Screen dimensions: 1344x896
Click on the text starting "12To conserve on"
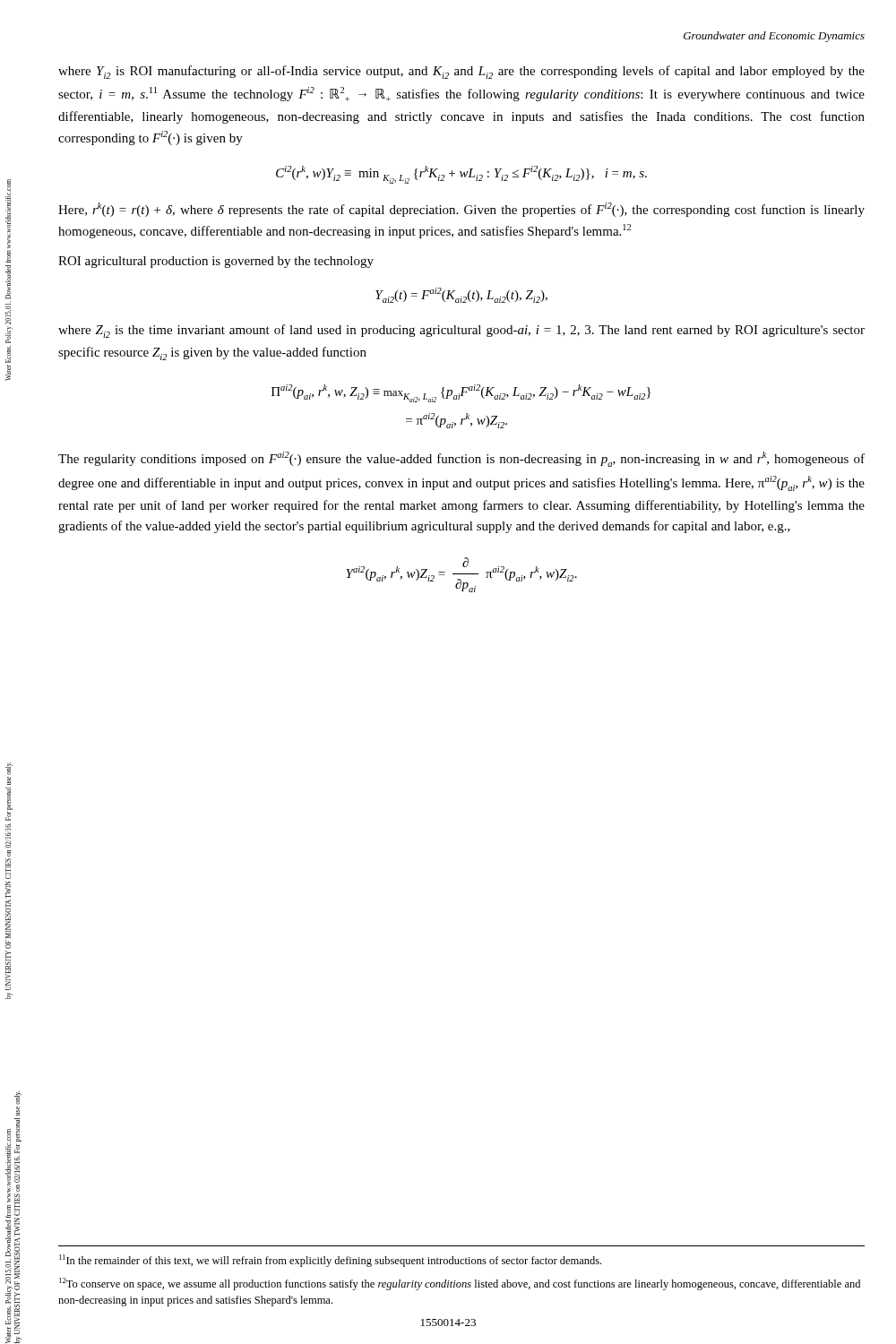coord(459,1291)
